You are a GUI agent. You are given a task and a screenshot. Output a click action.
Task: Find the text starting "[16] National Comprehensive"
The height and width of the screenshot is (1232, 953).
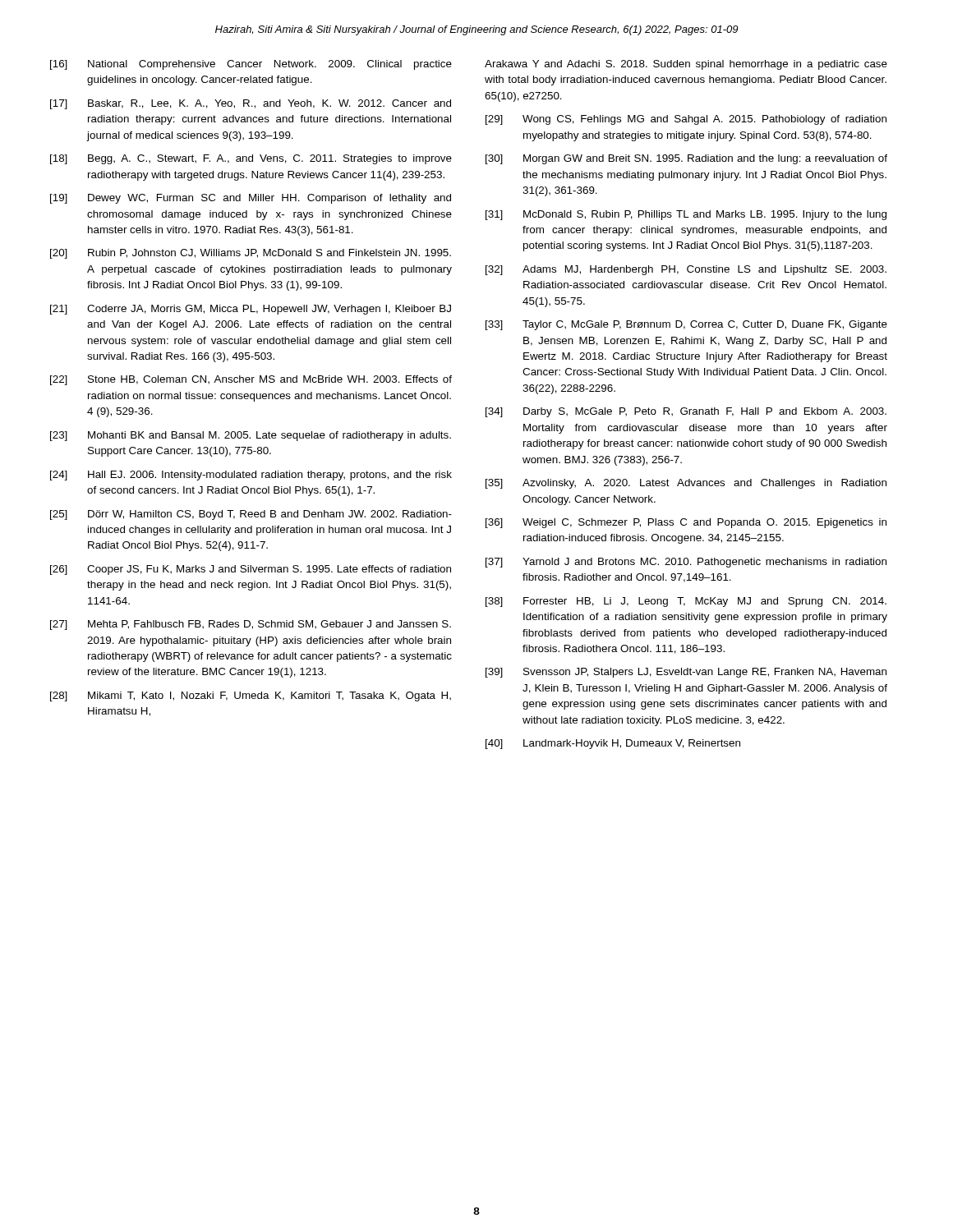coord(251,72)
